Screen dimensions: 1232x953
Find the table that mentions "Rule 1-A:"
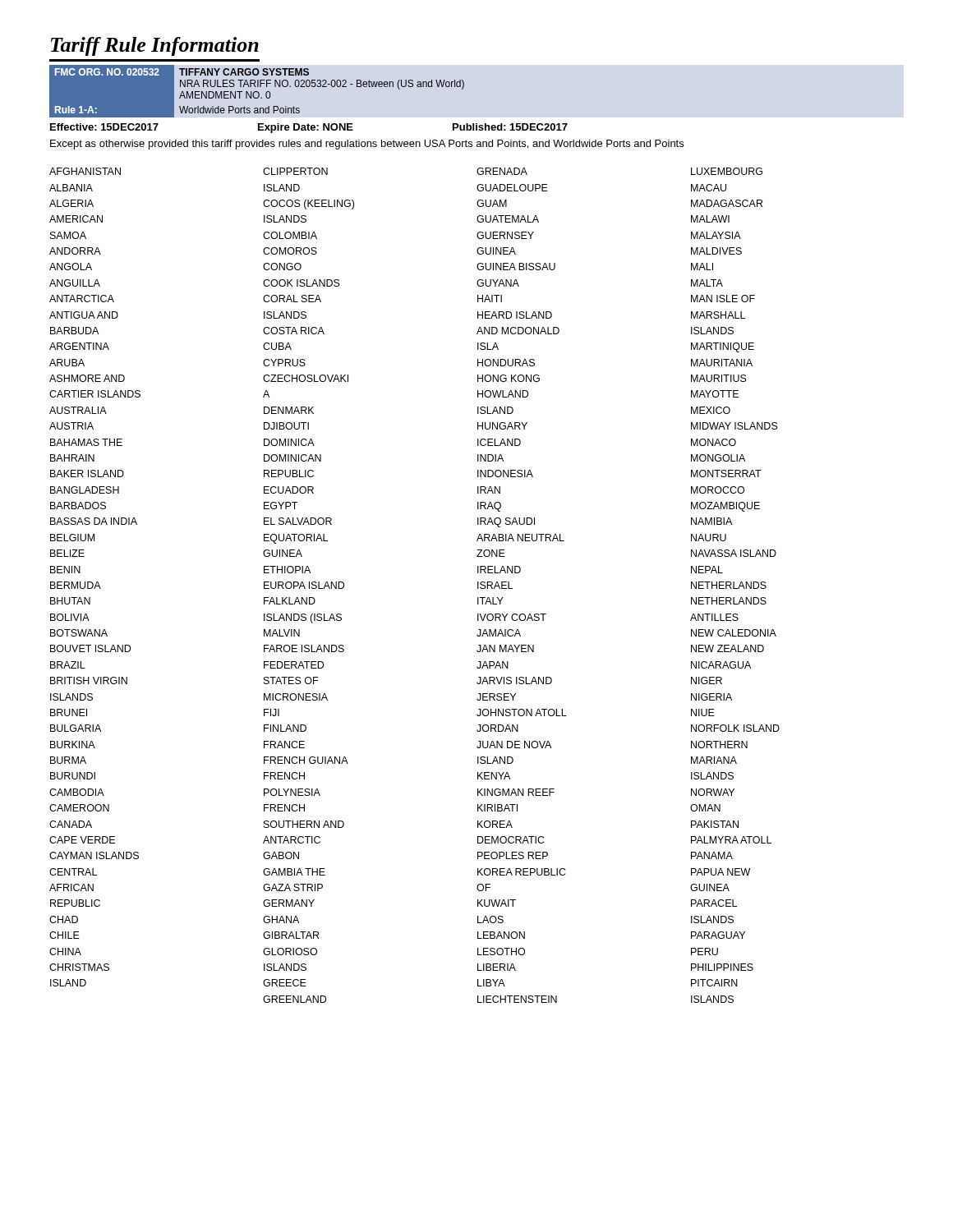pyautogui.click(x=476, y=91)
